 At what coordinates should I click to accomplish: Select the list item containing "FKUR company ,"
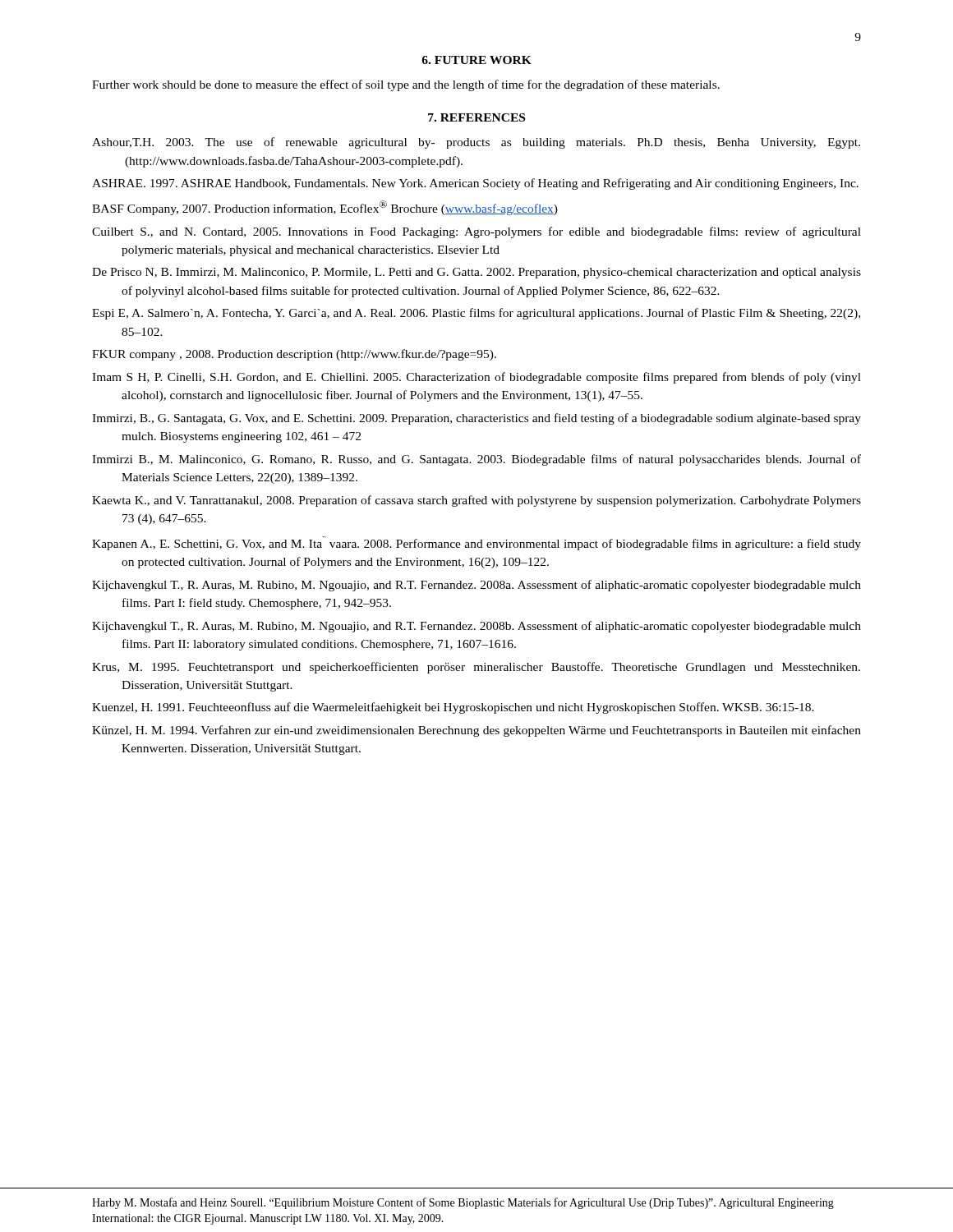295,354
